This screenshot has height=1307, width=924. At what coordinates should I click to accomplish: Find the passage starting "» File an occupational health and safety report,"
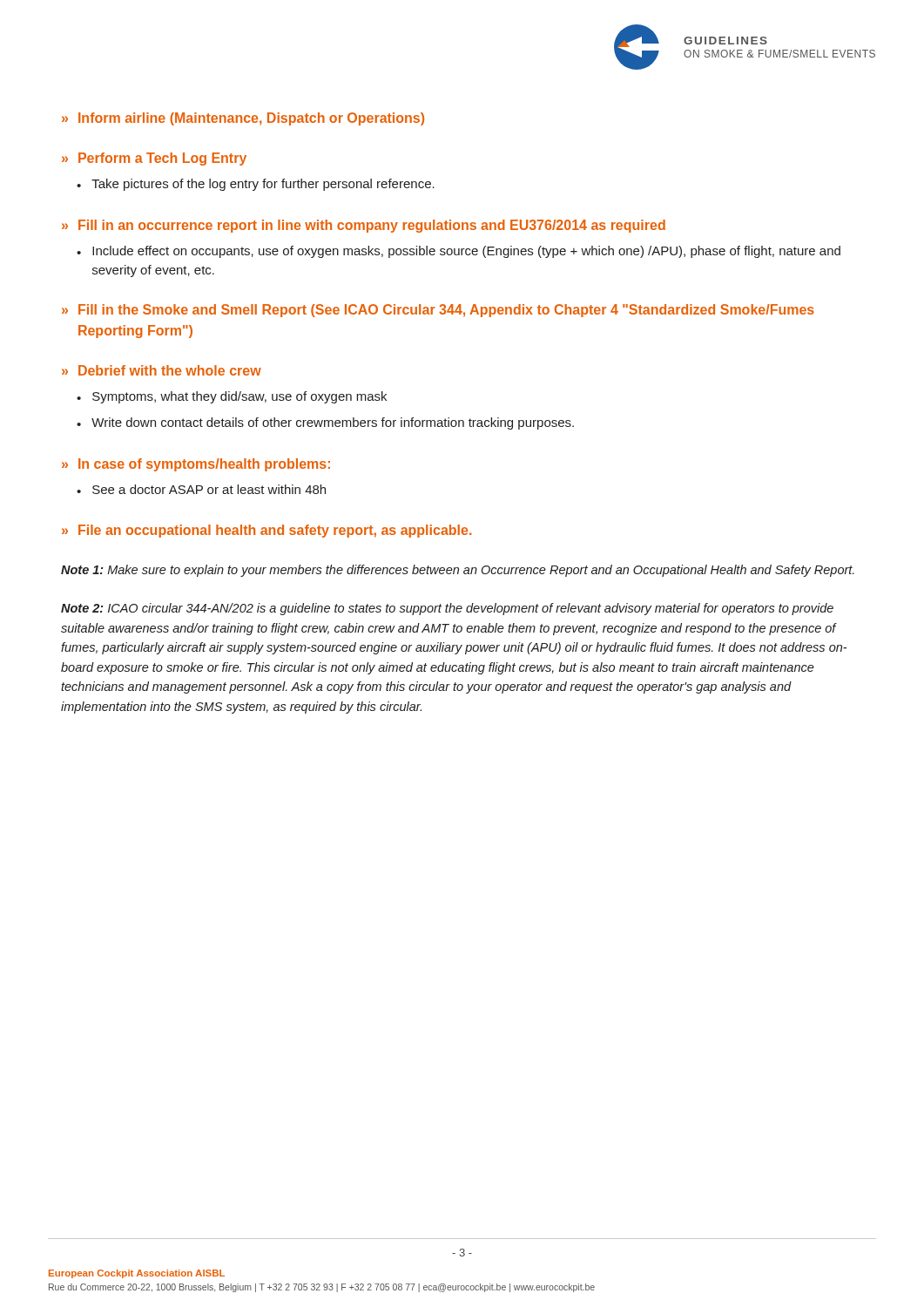tap(267, 531)
